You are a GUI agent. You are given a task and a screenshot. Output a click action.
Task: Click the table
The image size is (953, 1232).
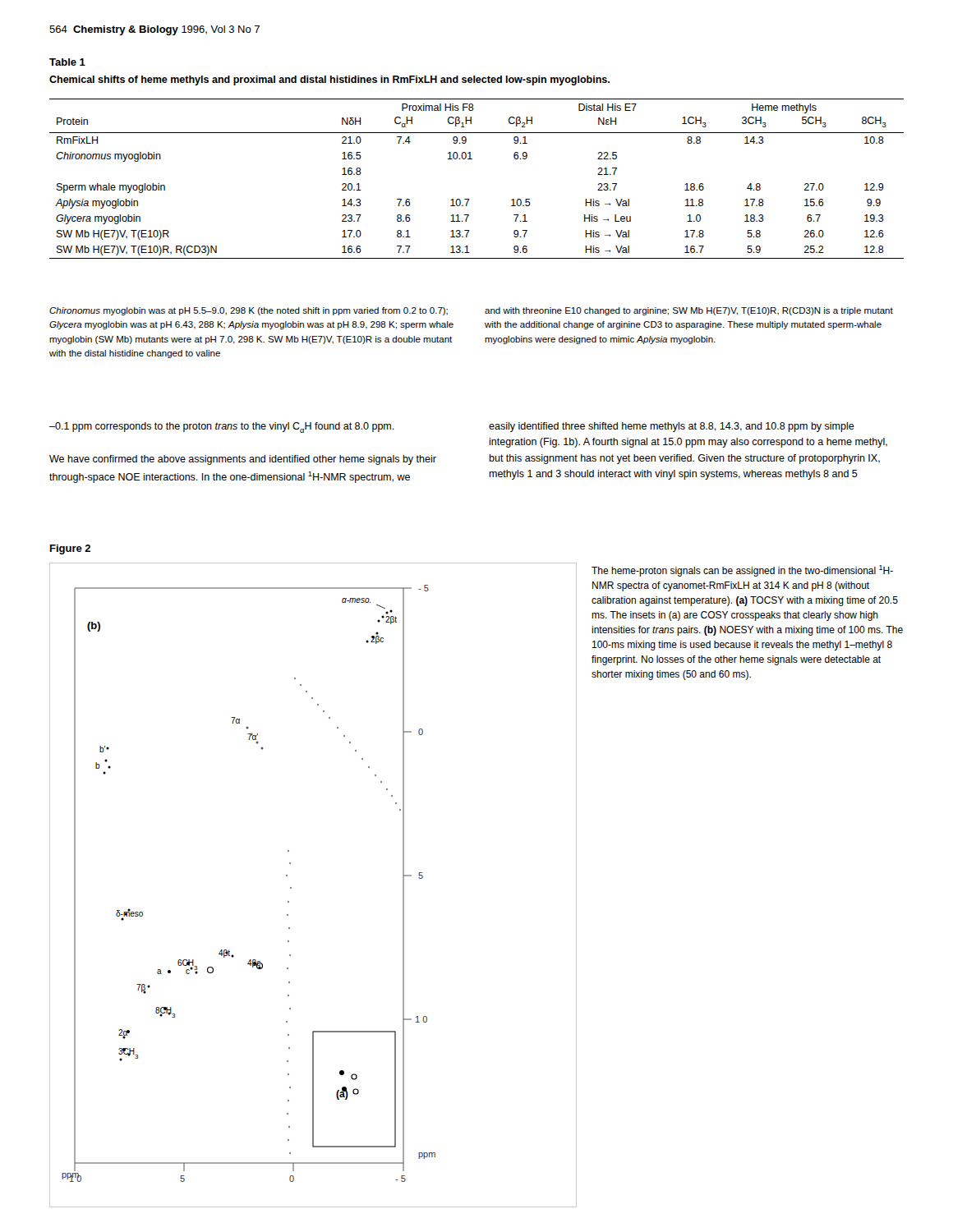point(476,178)
